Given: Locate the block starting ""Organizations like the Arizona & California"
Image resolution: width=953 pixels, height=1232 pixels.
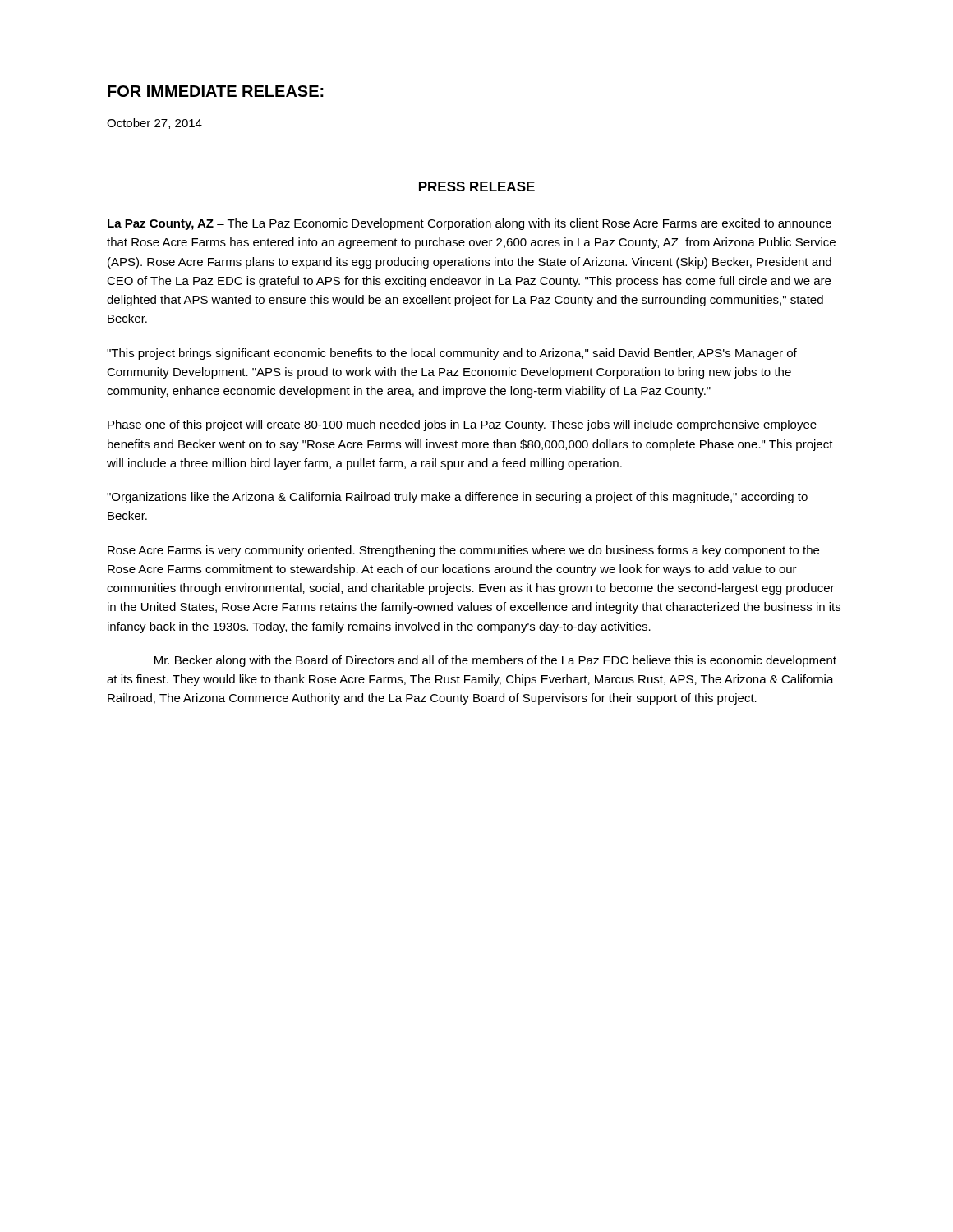Looking at the screenshot, I should pos(457,506).
